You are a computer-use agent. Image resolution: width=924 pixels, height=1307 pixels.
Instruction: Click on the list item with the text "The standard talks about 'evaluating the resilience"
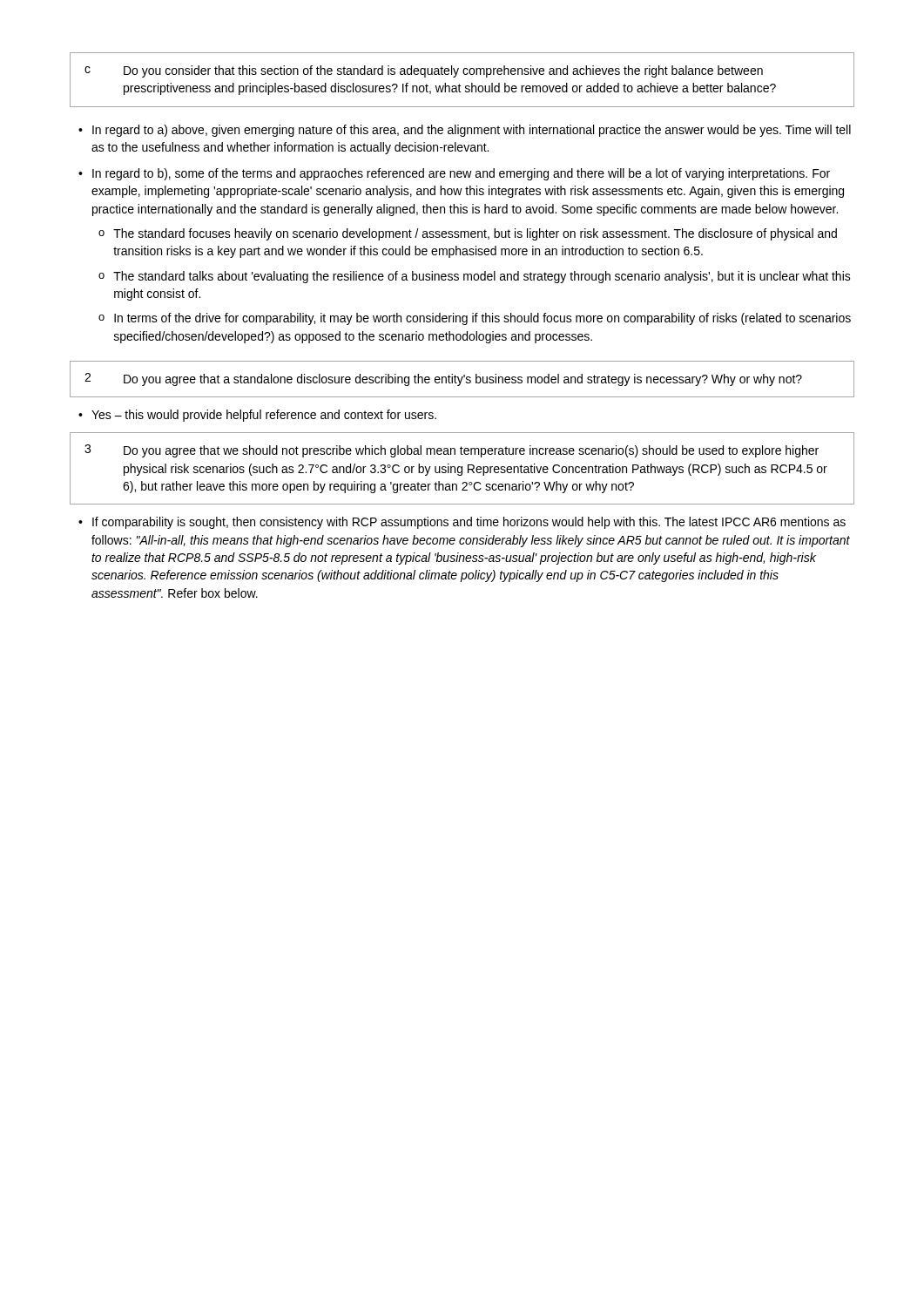[x=484, y=285]
